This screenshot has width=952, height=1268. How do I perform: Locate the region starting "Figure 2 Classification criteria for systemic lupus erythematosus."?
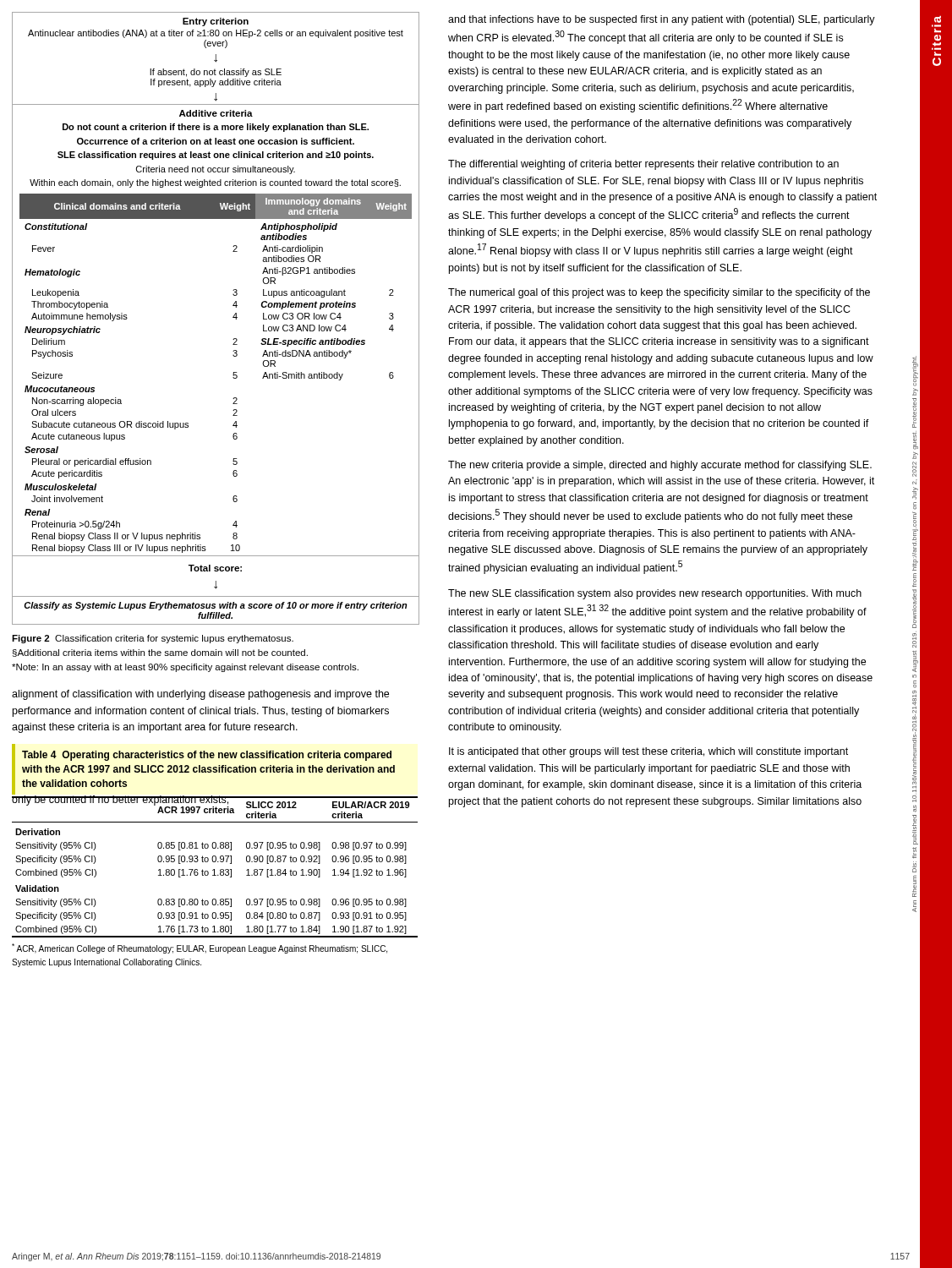(x=186, y=652)
